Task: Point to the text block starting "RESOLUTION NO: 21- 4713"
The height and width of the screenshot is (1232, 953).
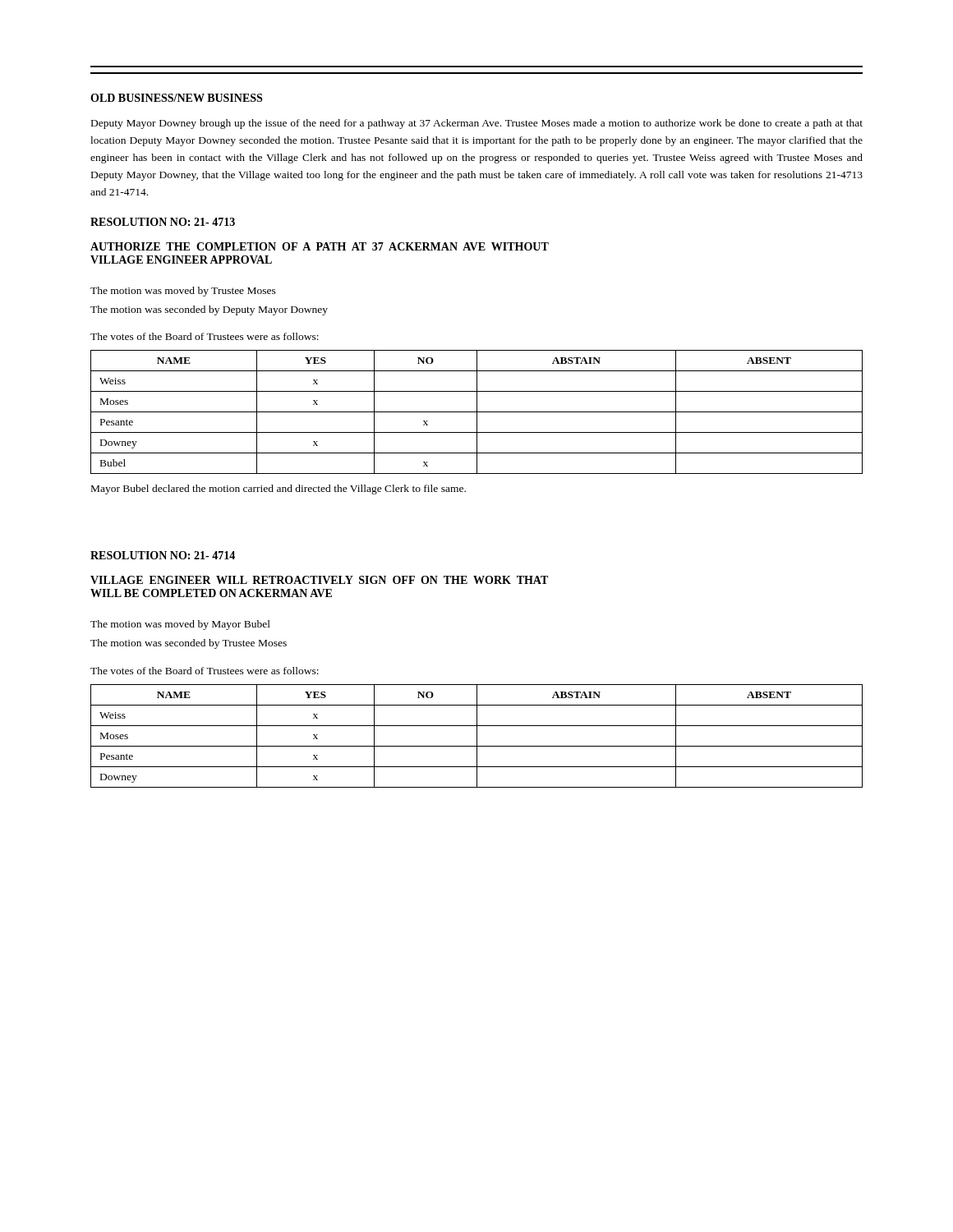Action: click(x=163, y=222)
